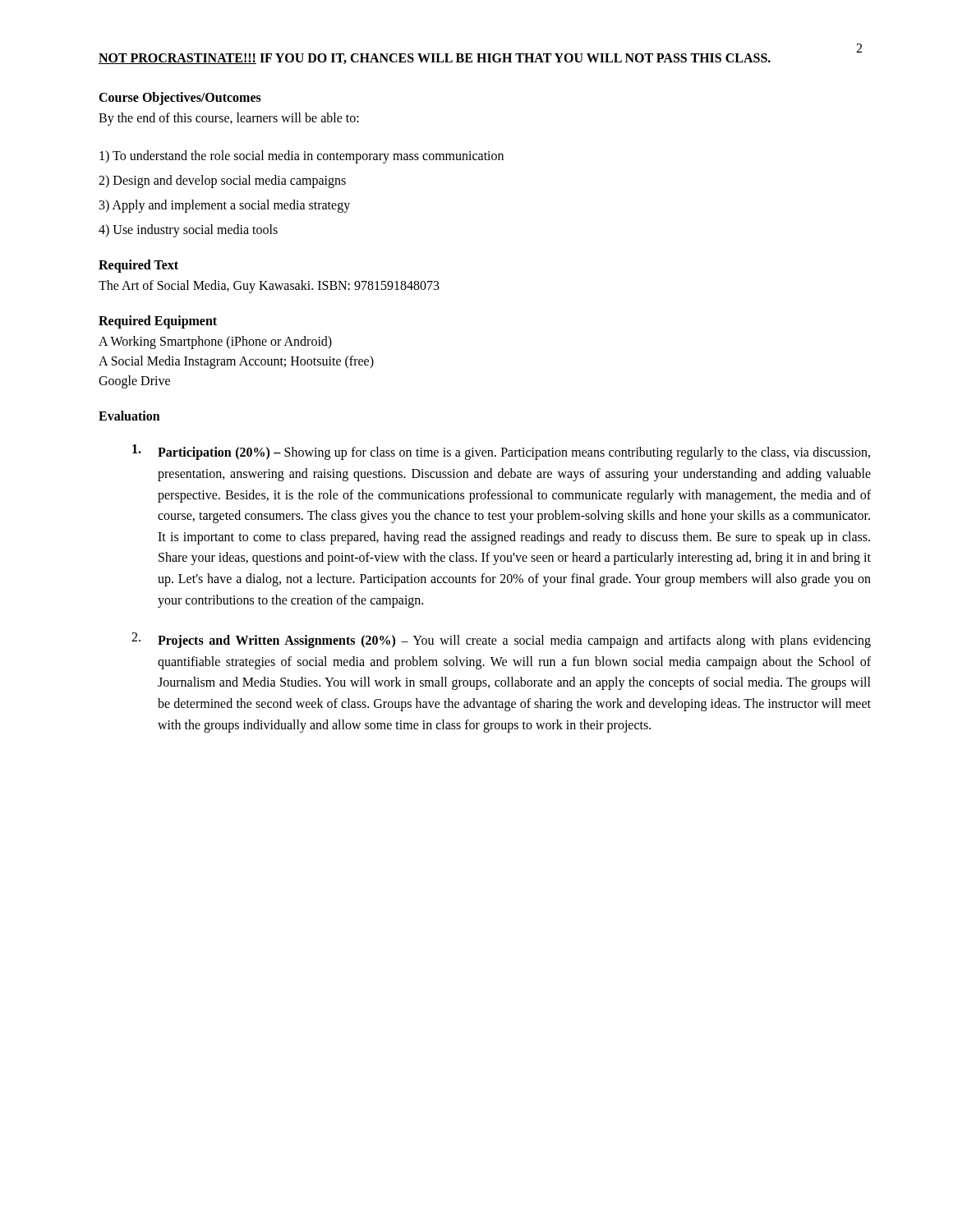Click on the text block that reads "By the end of this"
The image size is (953, 1232).
[x=229, y=118]
